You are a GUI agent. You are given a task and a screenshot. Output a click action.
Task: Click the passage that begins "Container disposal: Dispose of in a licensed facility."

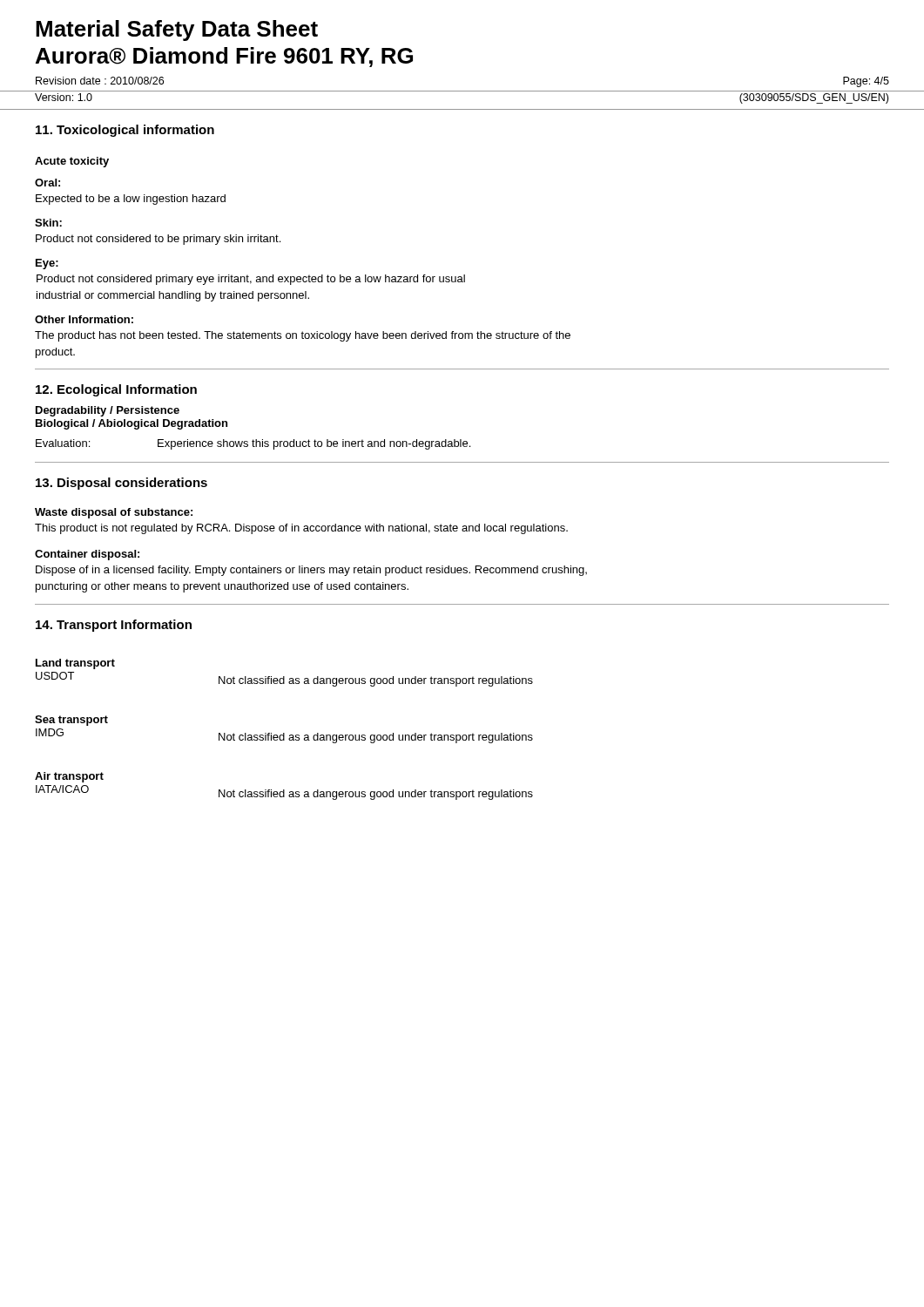[x=462, y=571]
